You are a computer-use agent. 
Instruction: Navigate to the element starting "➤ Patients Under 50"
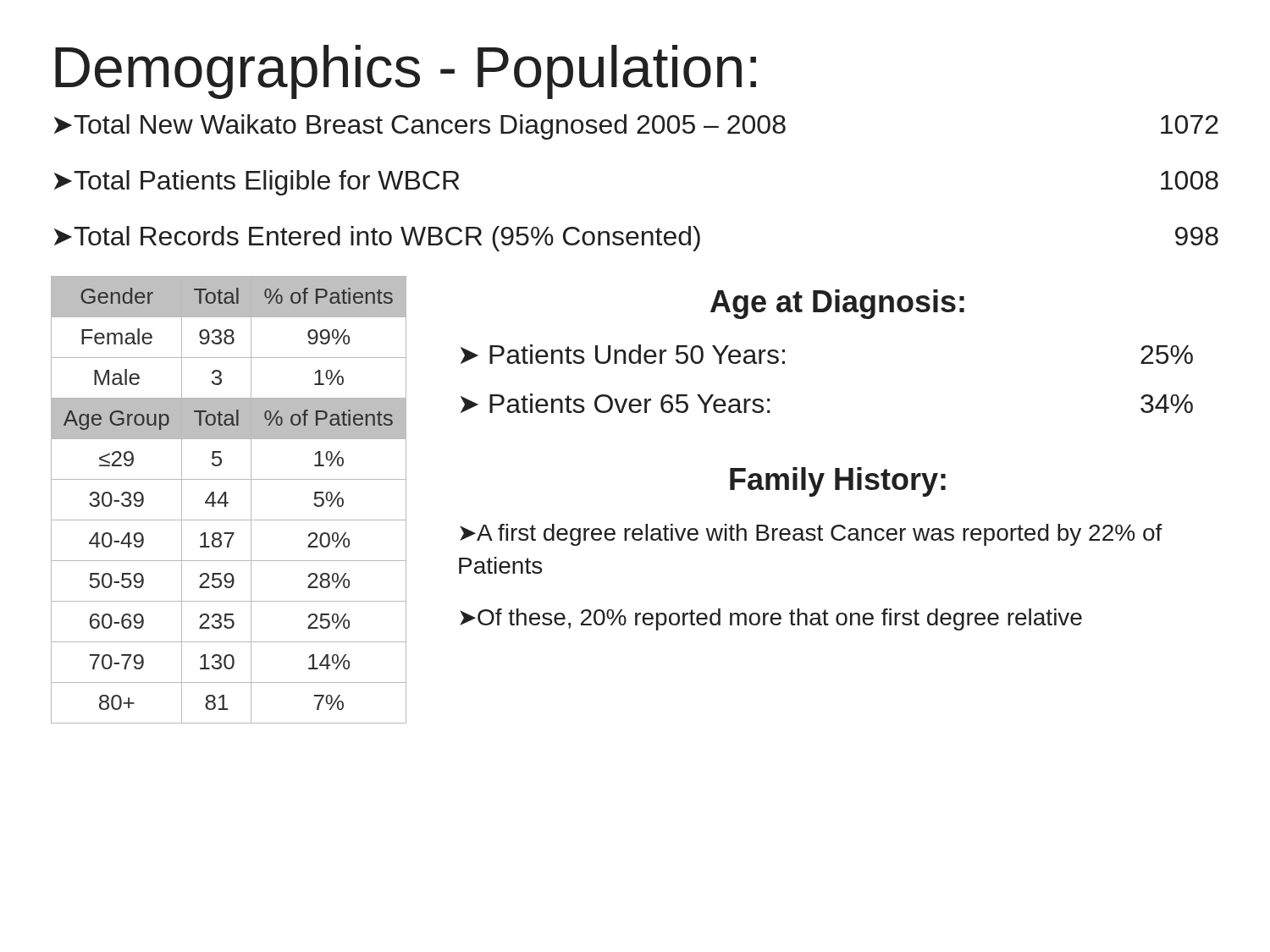click(620, 352)
